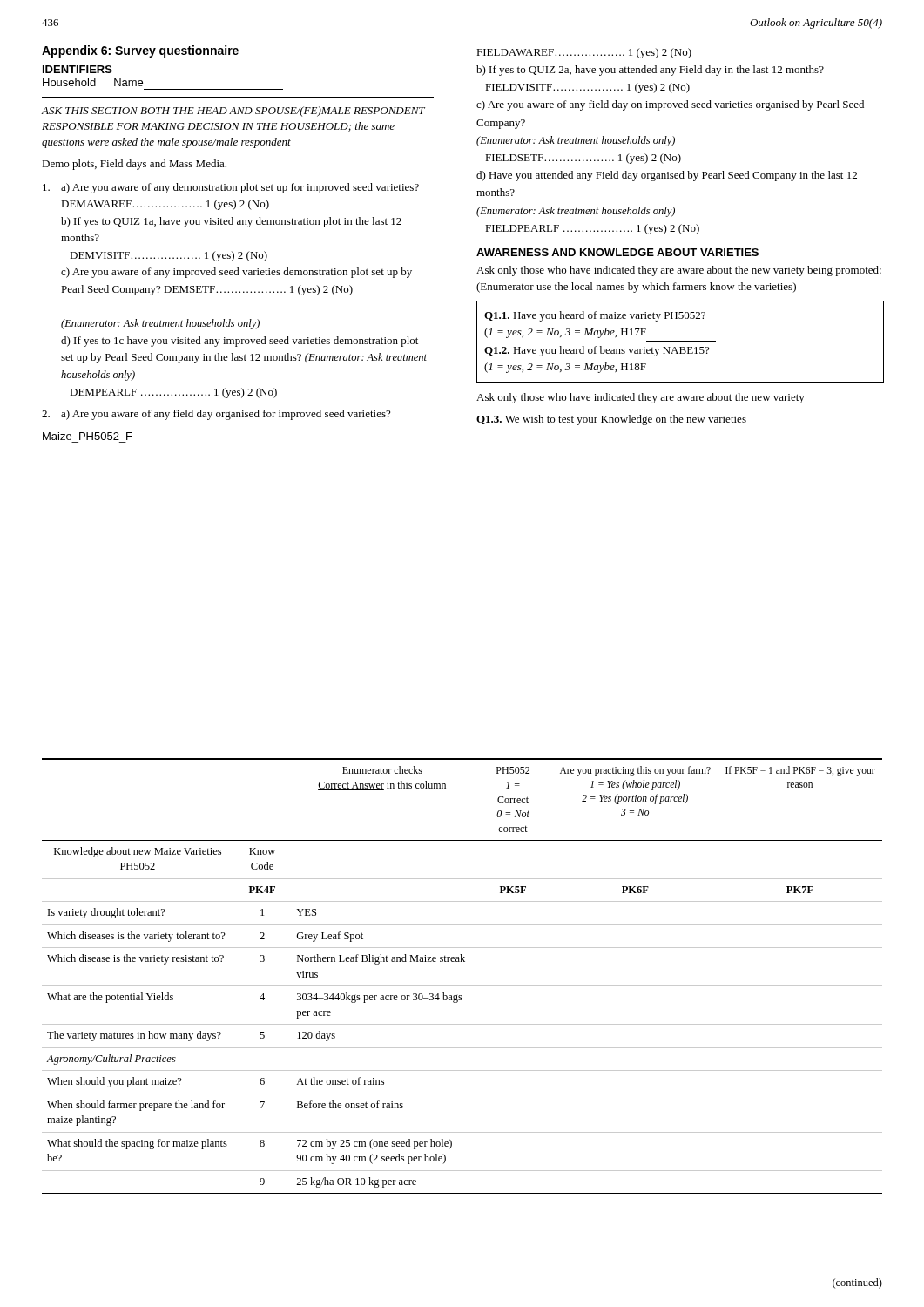Screen dimensions: 1307x924
Task: Navigate to the element starting "IDENTIFIERS Household Name"
Action: 78,69
